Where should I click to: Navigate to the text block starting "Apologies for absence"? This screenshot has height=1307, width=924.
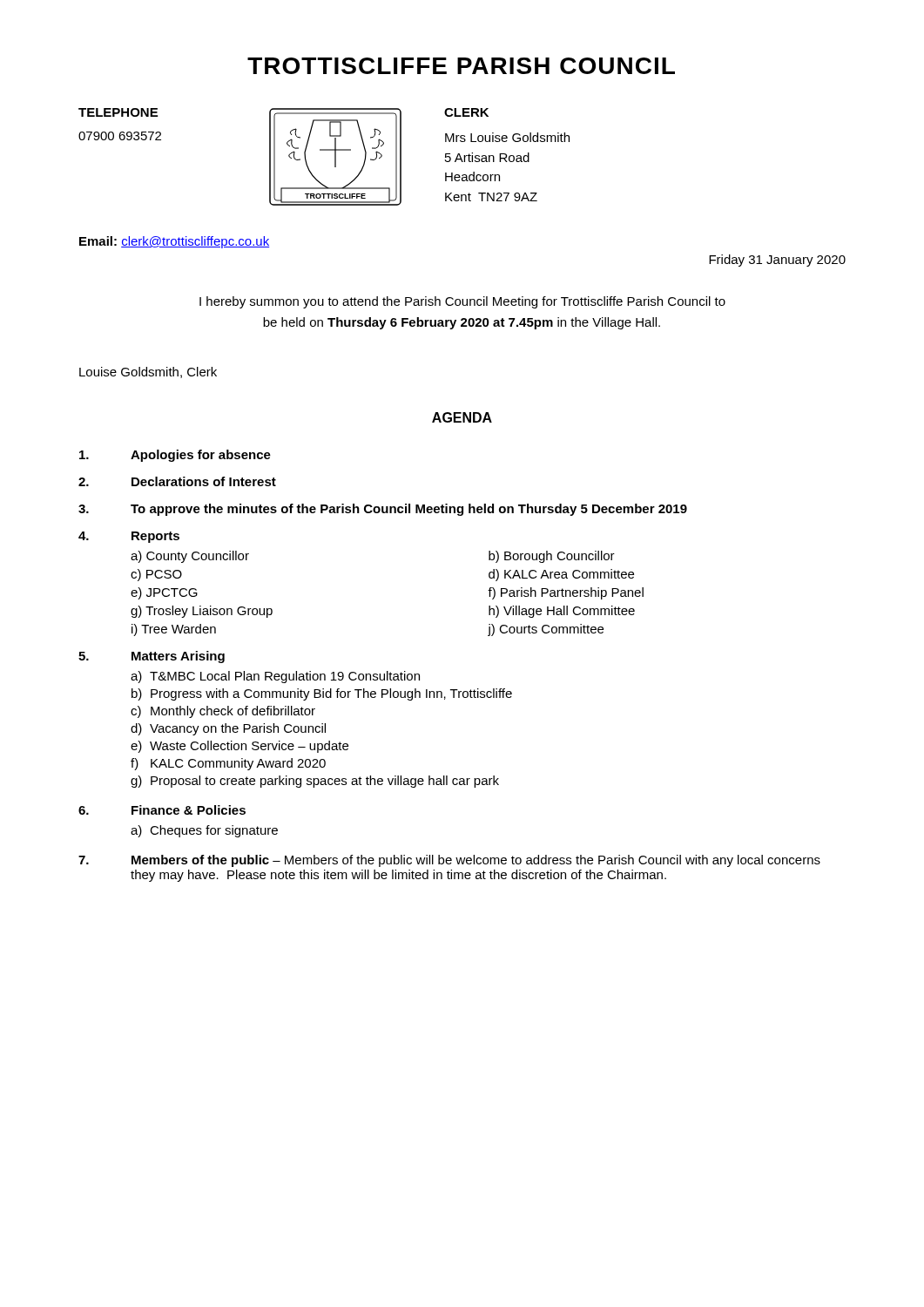(x=175, y=456)
